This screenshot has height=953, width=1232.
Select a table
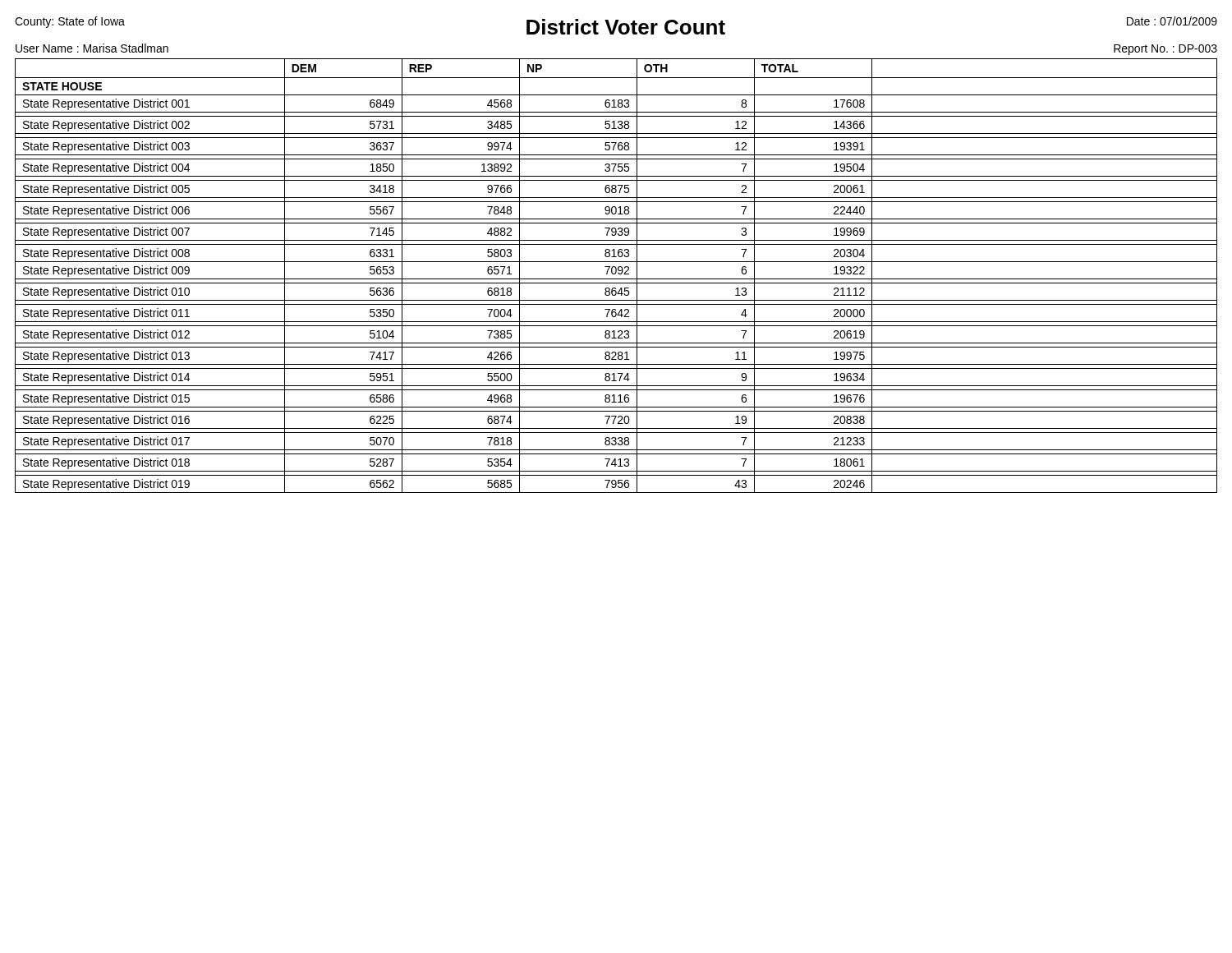(x=616, y=276)
